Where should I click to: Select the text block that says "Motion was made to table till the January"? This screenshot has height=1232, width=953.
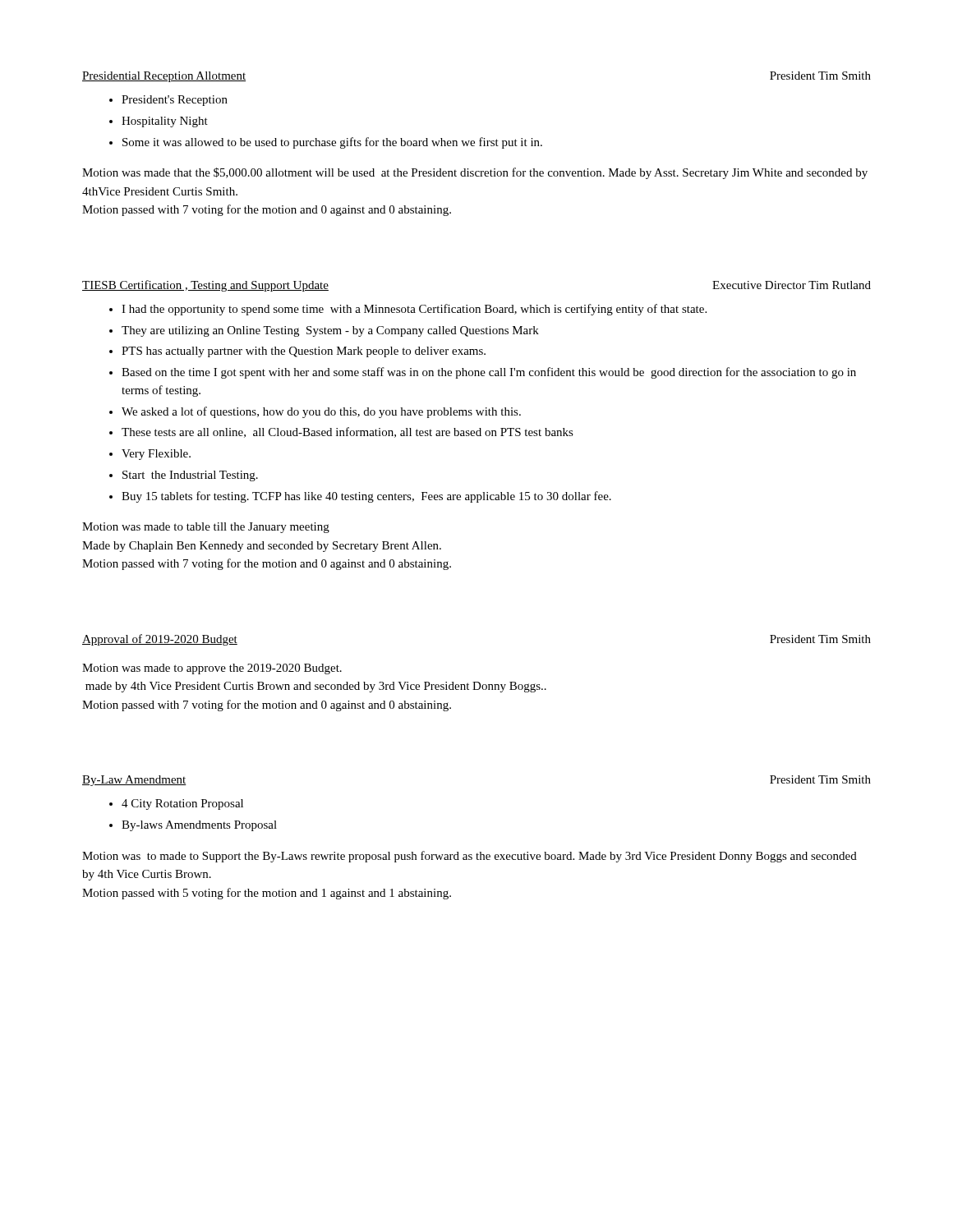pyautogui.click(x=206, y=528)
